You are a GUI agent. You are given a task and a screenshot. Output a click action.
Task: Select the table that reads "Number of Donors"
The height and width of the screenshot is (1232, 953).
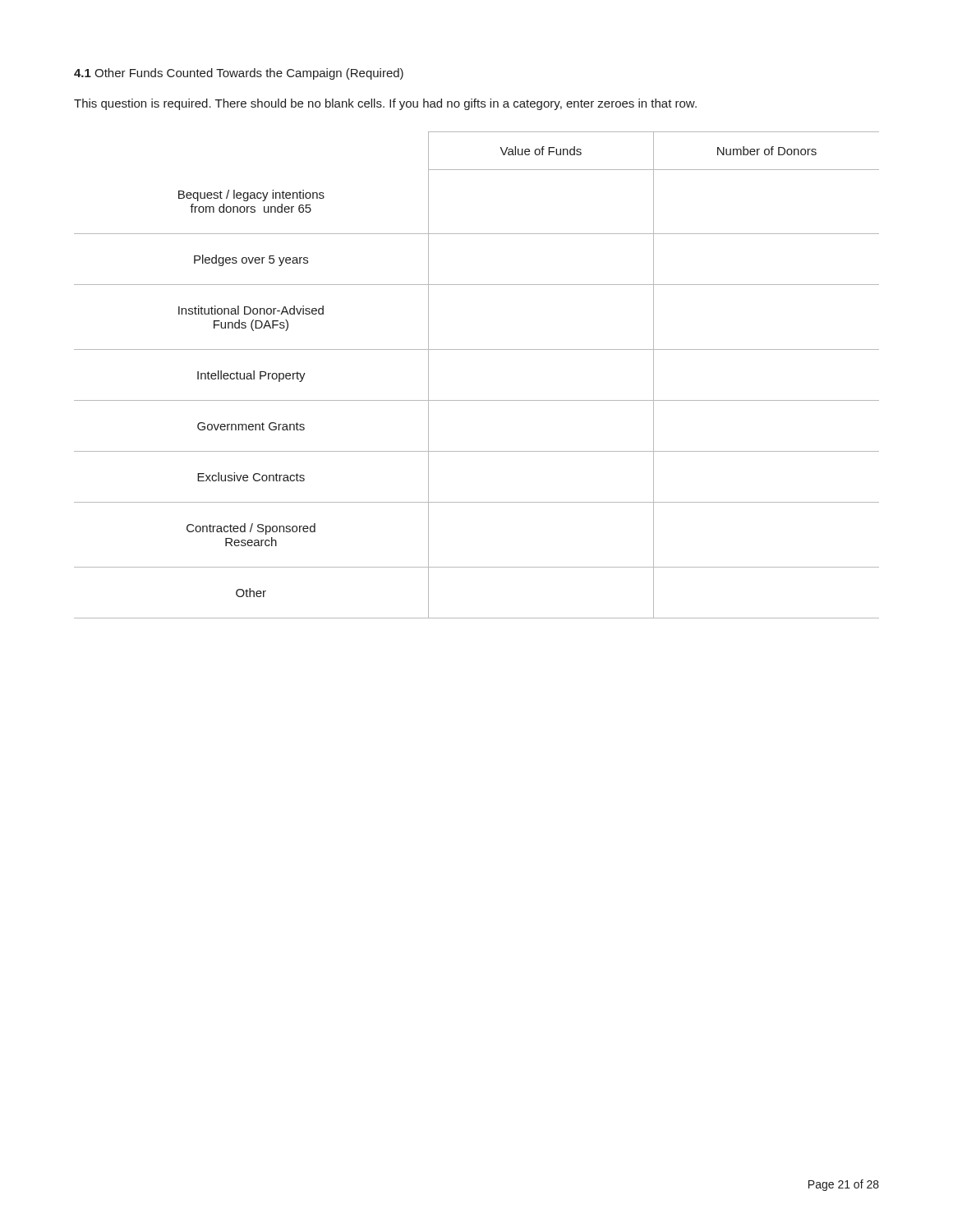[x=476, y=375]
